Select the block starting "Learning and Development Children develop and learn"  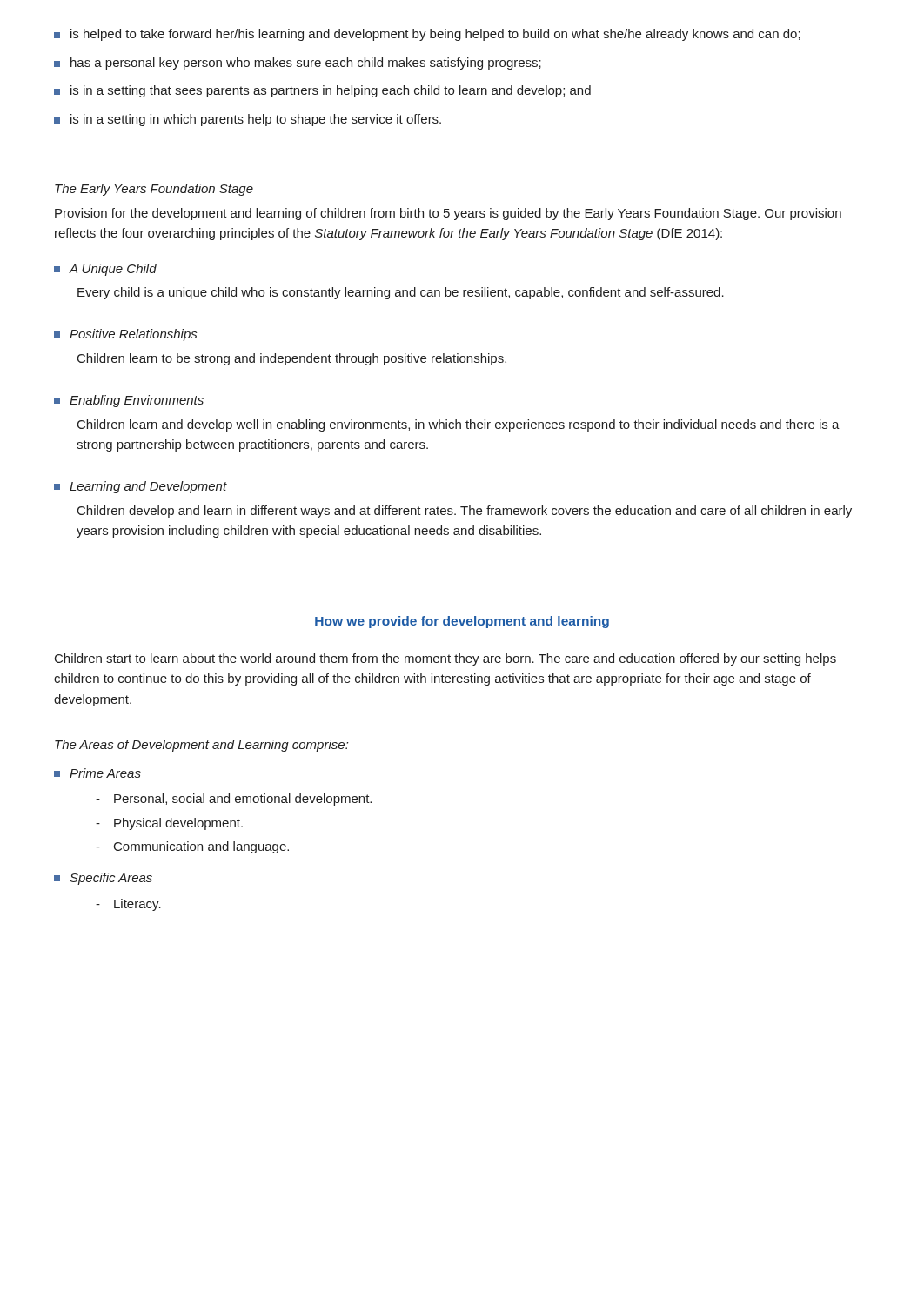click(x=462, y=508)
